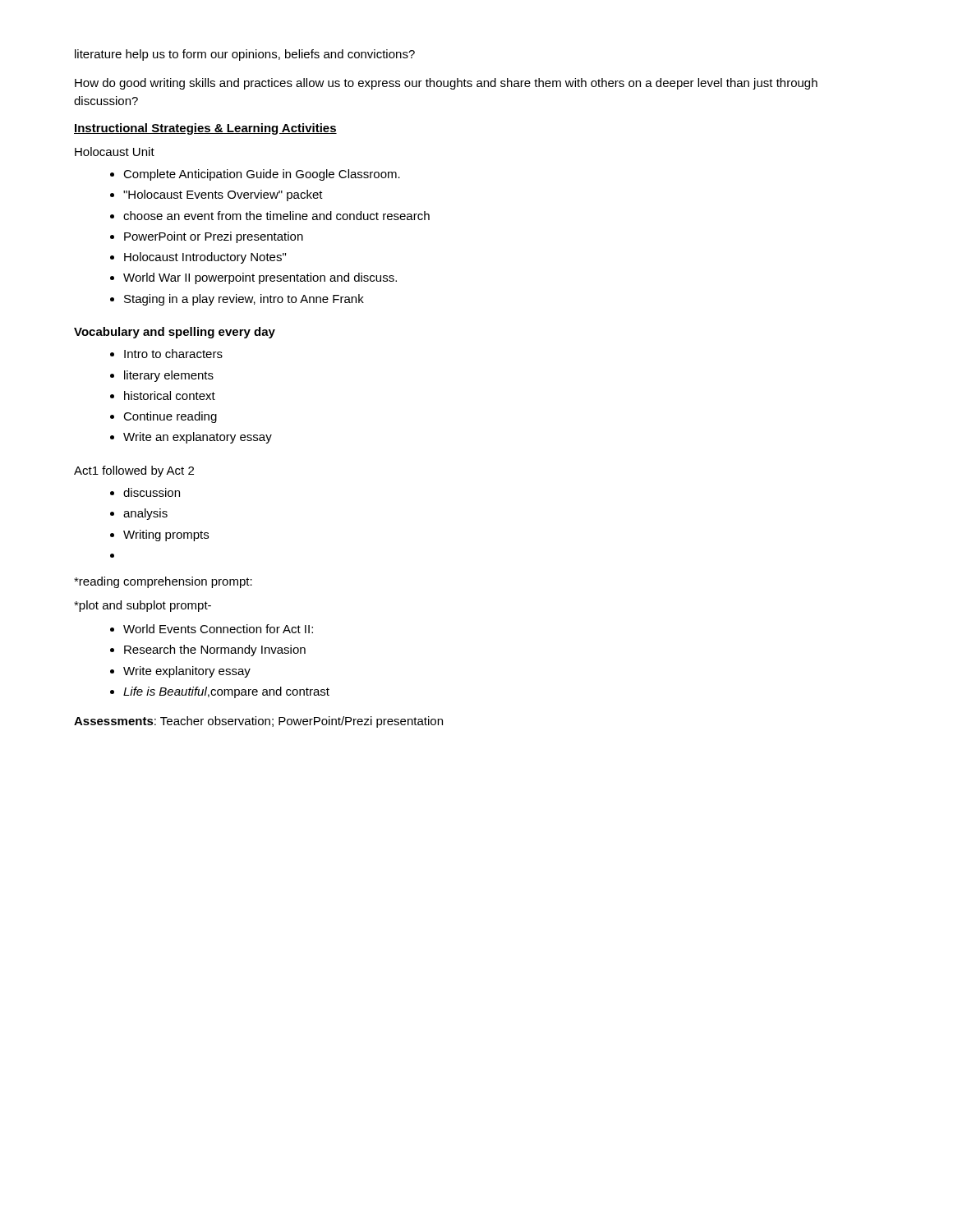This screenshot has height=1232, width=953.
Task: Click on the list item that reads "Staging in a play review, intro"
Action: click(243, 298)
